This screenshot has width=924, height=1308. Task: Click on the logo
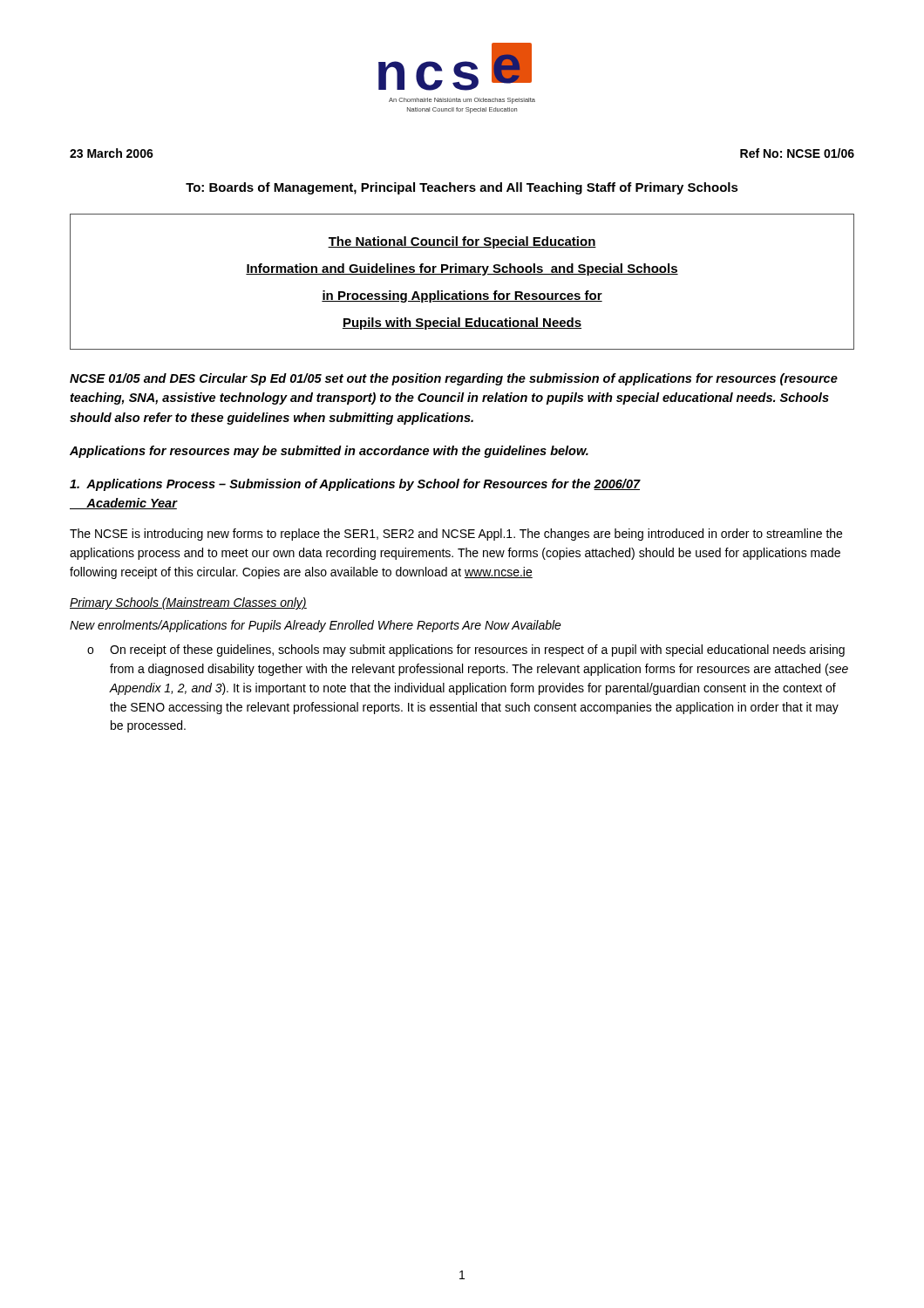click(462, 60)
